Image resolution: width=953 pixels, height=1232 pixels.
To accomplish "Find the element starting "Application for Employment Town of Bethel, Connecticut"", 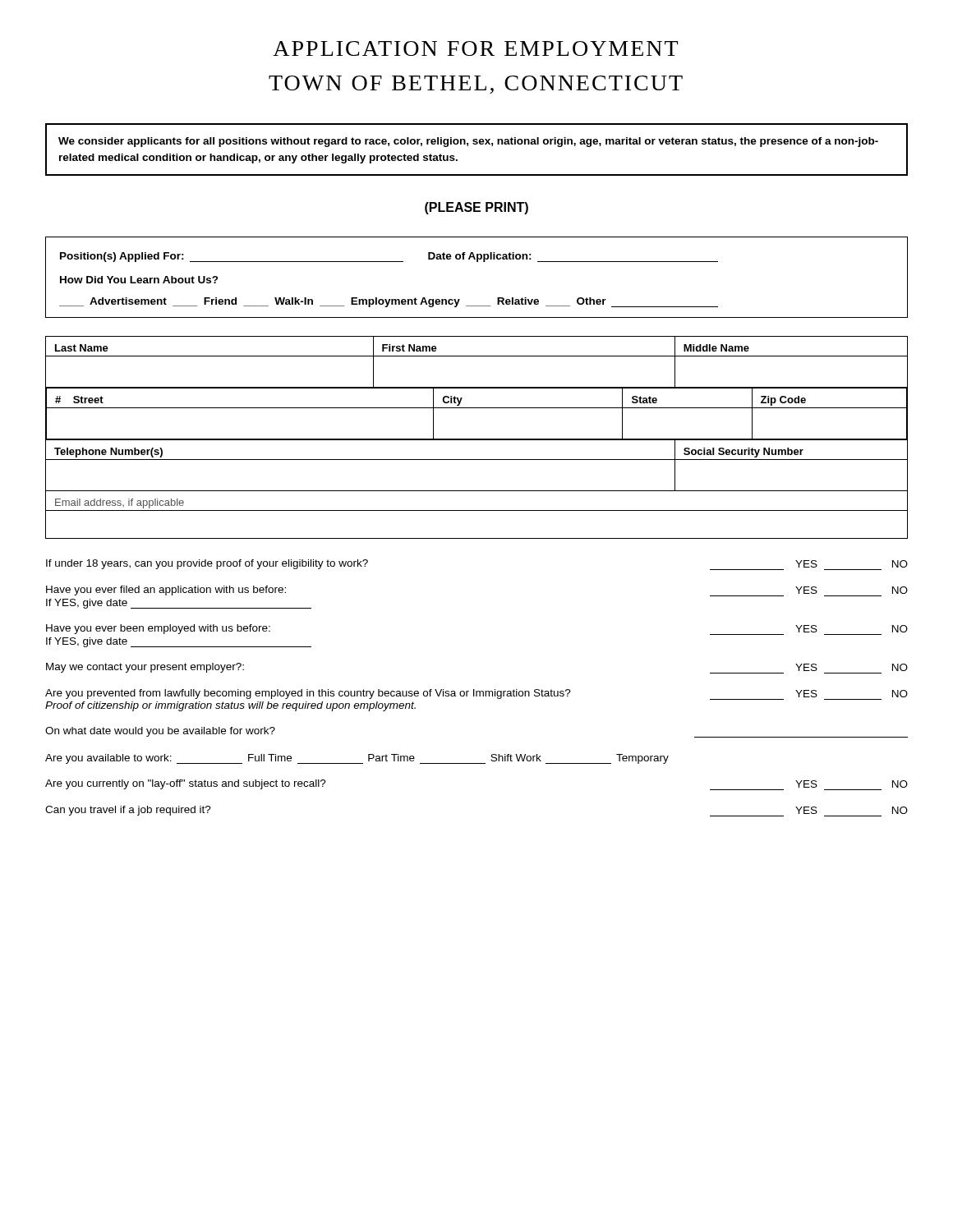I will tap(476, 66).
